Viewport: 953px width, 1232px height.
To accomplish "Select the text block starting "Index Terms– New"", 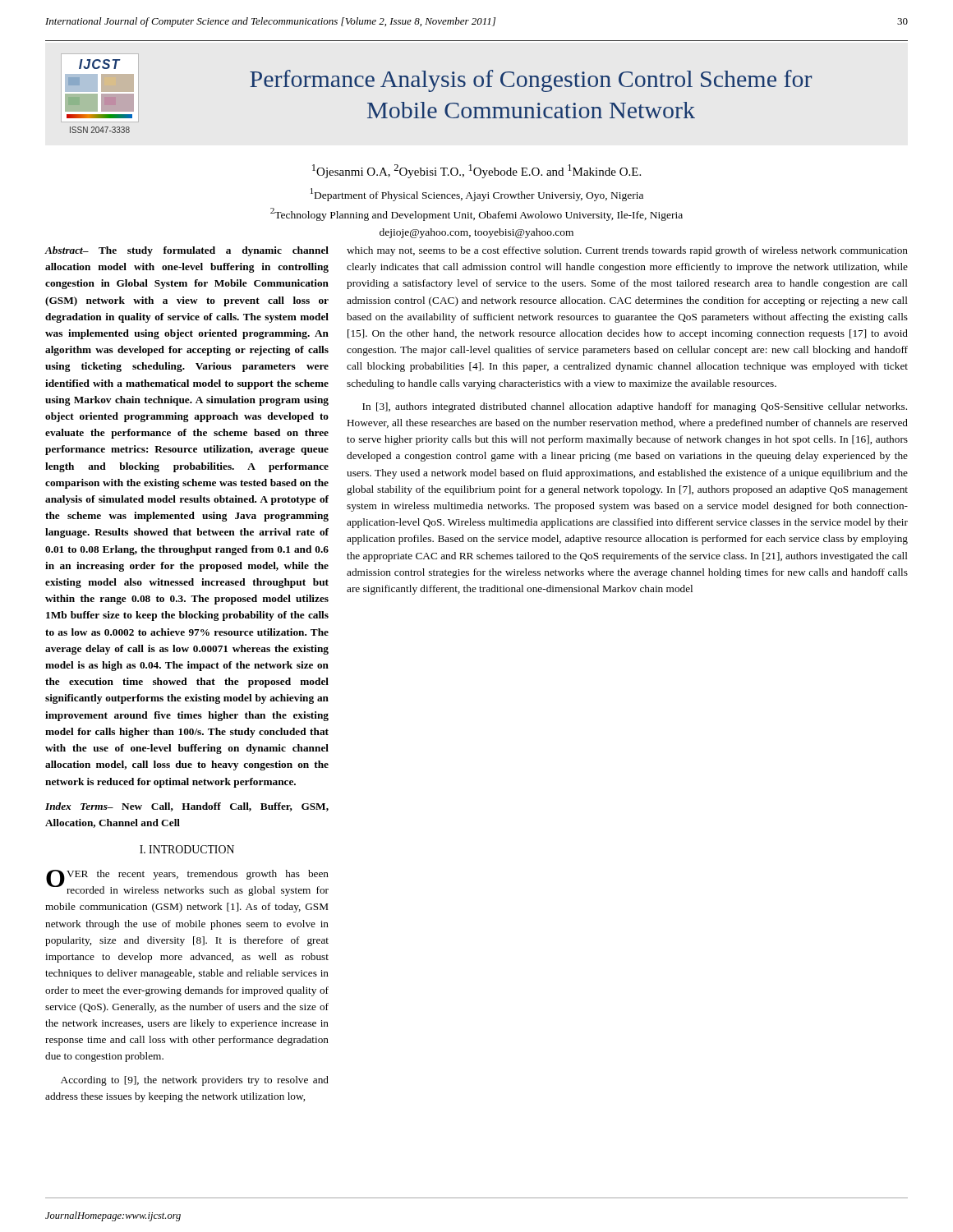I will coord(187,814).
